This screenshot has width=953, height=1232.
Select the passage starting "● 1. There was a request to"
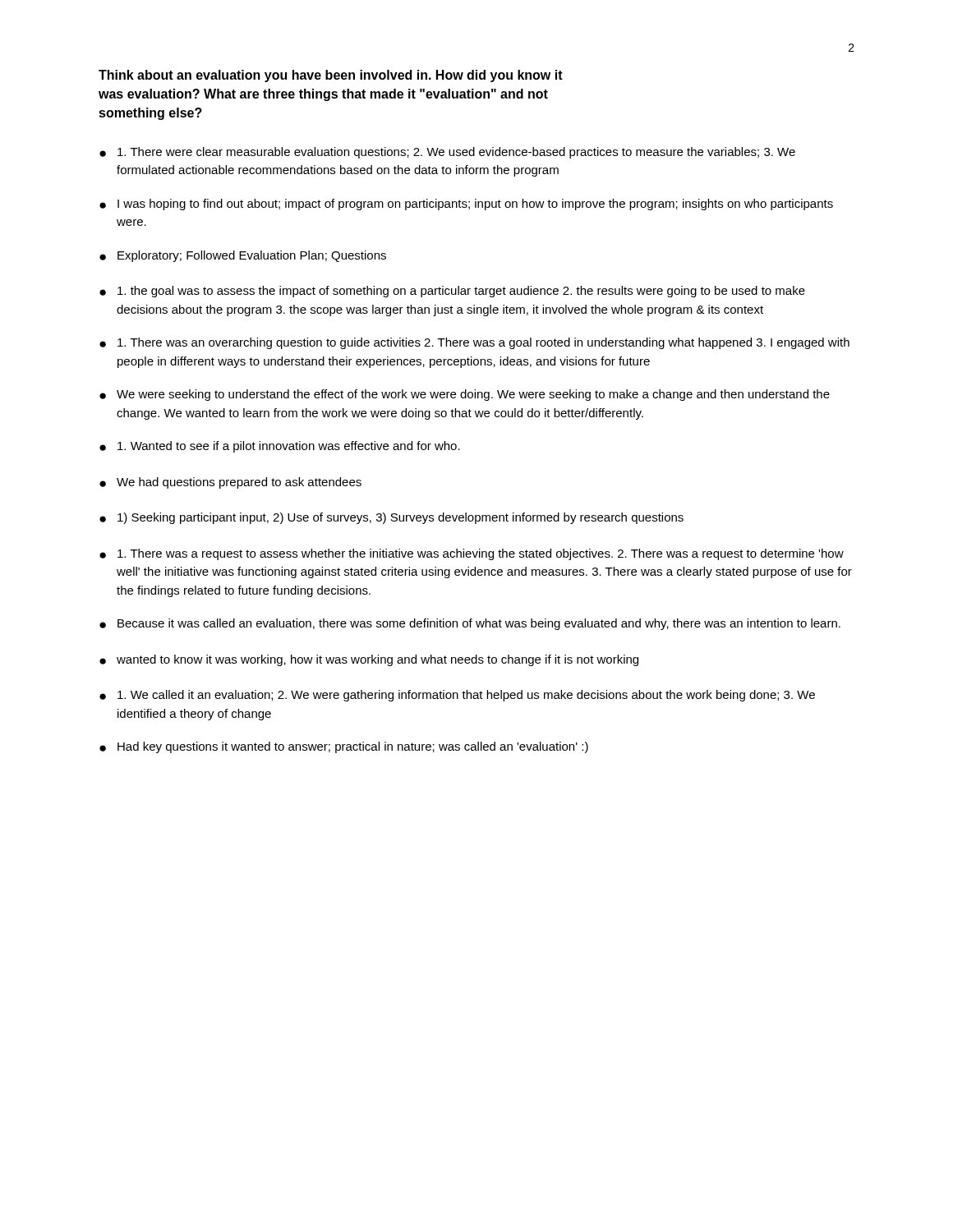pos(476,572)
